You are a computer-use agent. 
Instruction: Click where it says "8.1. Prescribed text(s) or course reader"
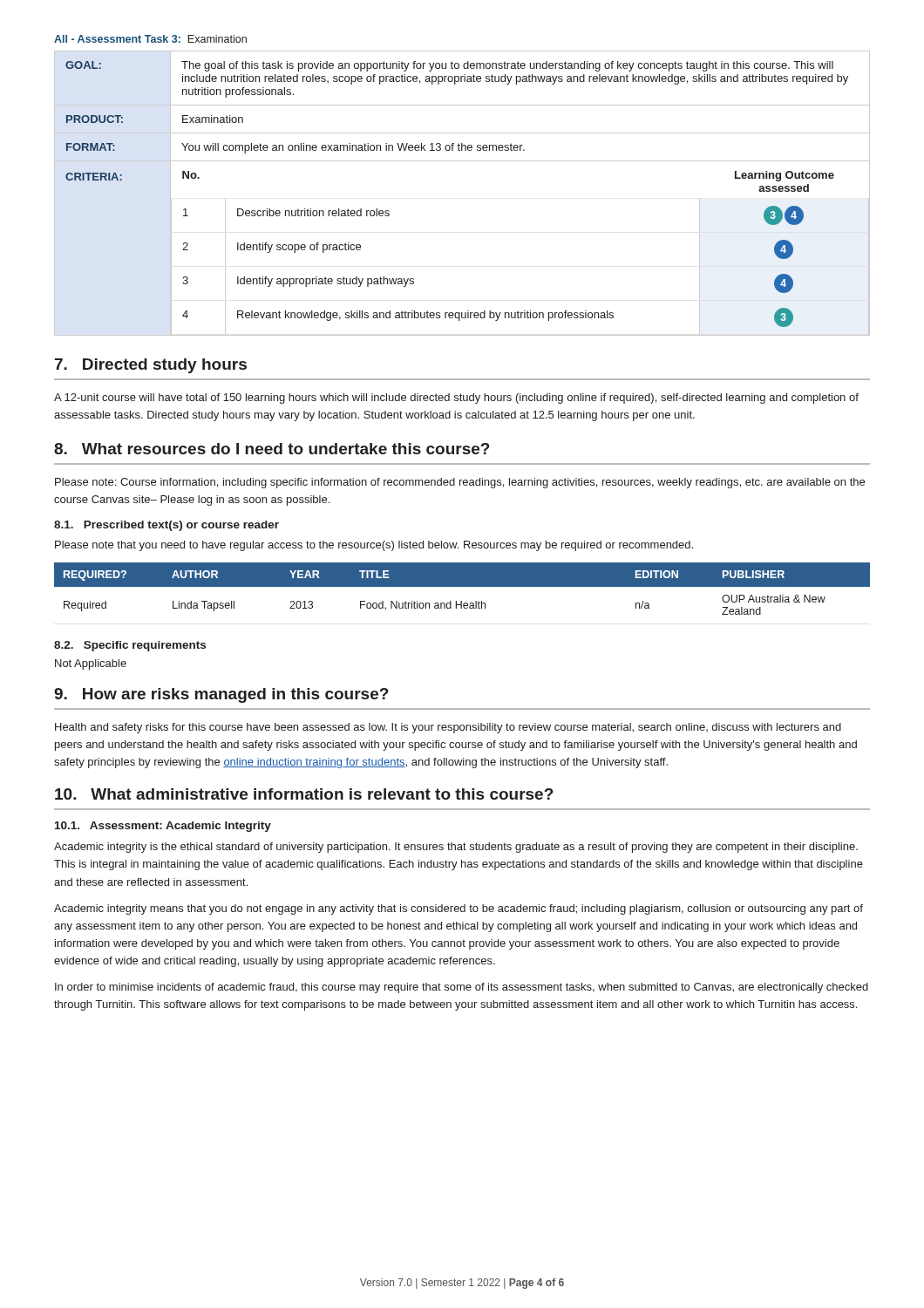167,524
